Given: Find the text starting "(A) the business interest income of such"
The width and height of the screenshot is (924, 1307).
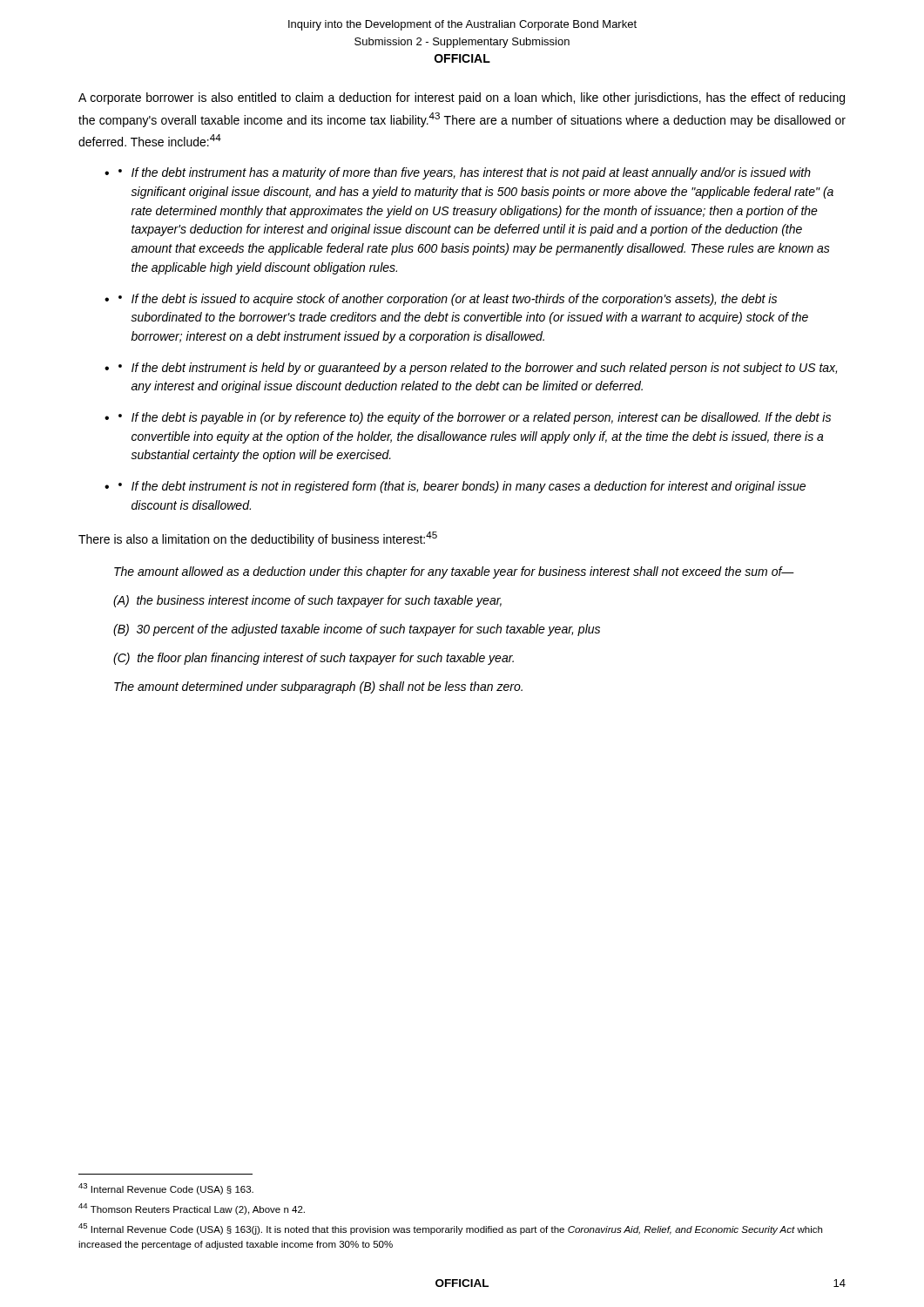Looking at the screenshot, I should (x=308, y=600).
